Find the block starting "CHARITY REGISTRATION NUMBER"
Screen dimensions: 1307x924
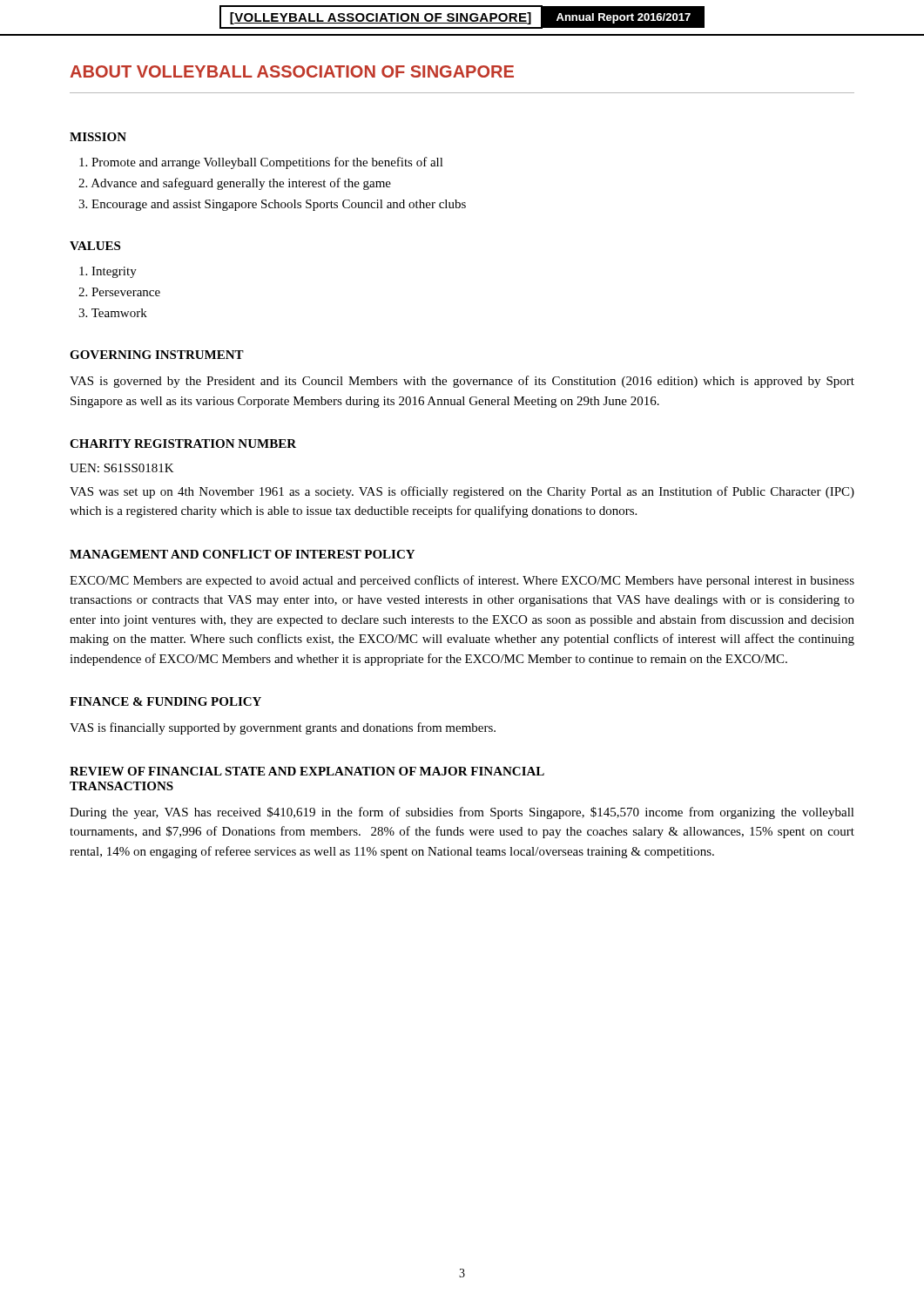point(183,444)
